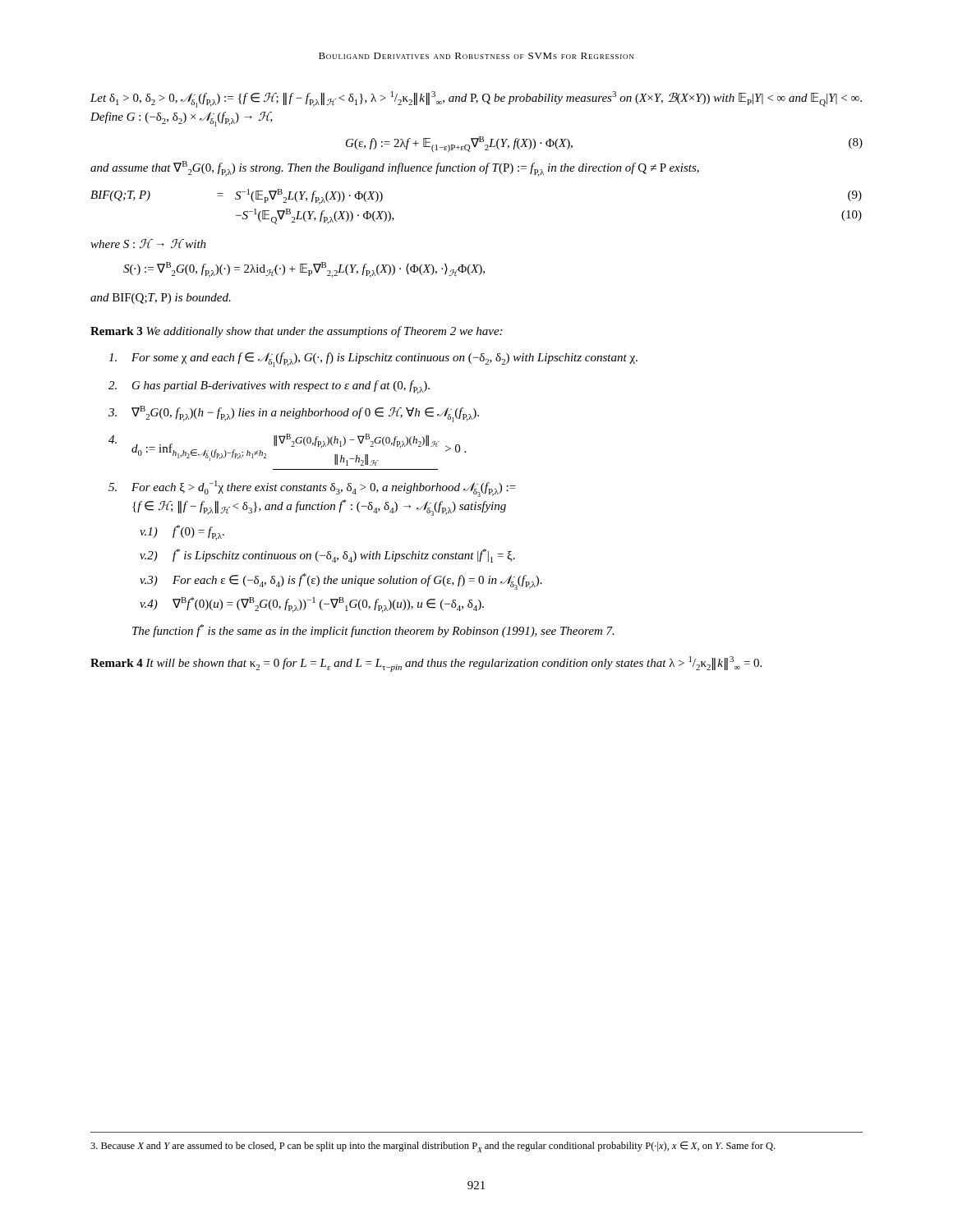
Task: Locate the passage starting "v.3) For each"
Action: click(x=358, y=580)
